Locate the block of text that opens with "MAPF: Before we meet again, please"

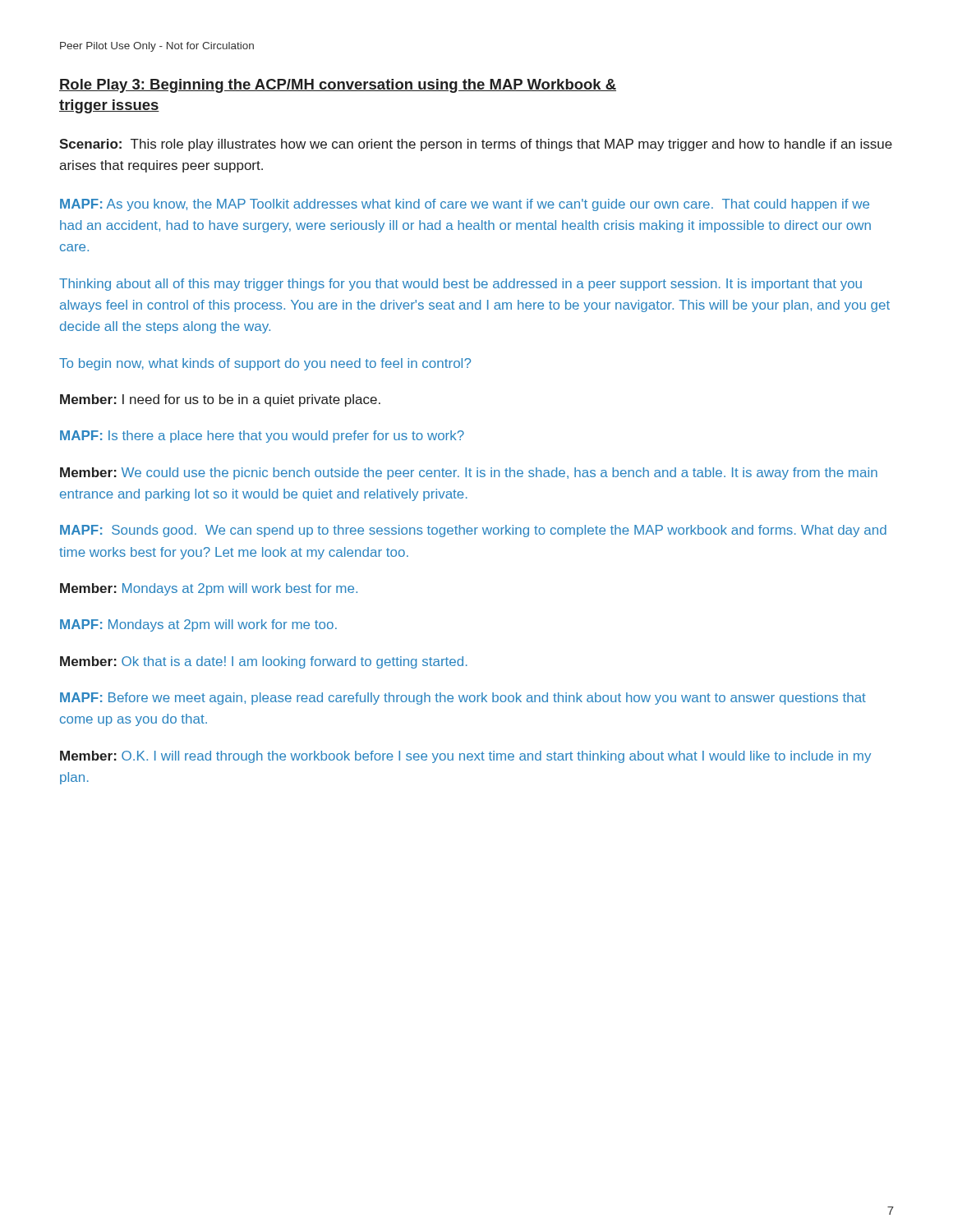pos(462,709)
